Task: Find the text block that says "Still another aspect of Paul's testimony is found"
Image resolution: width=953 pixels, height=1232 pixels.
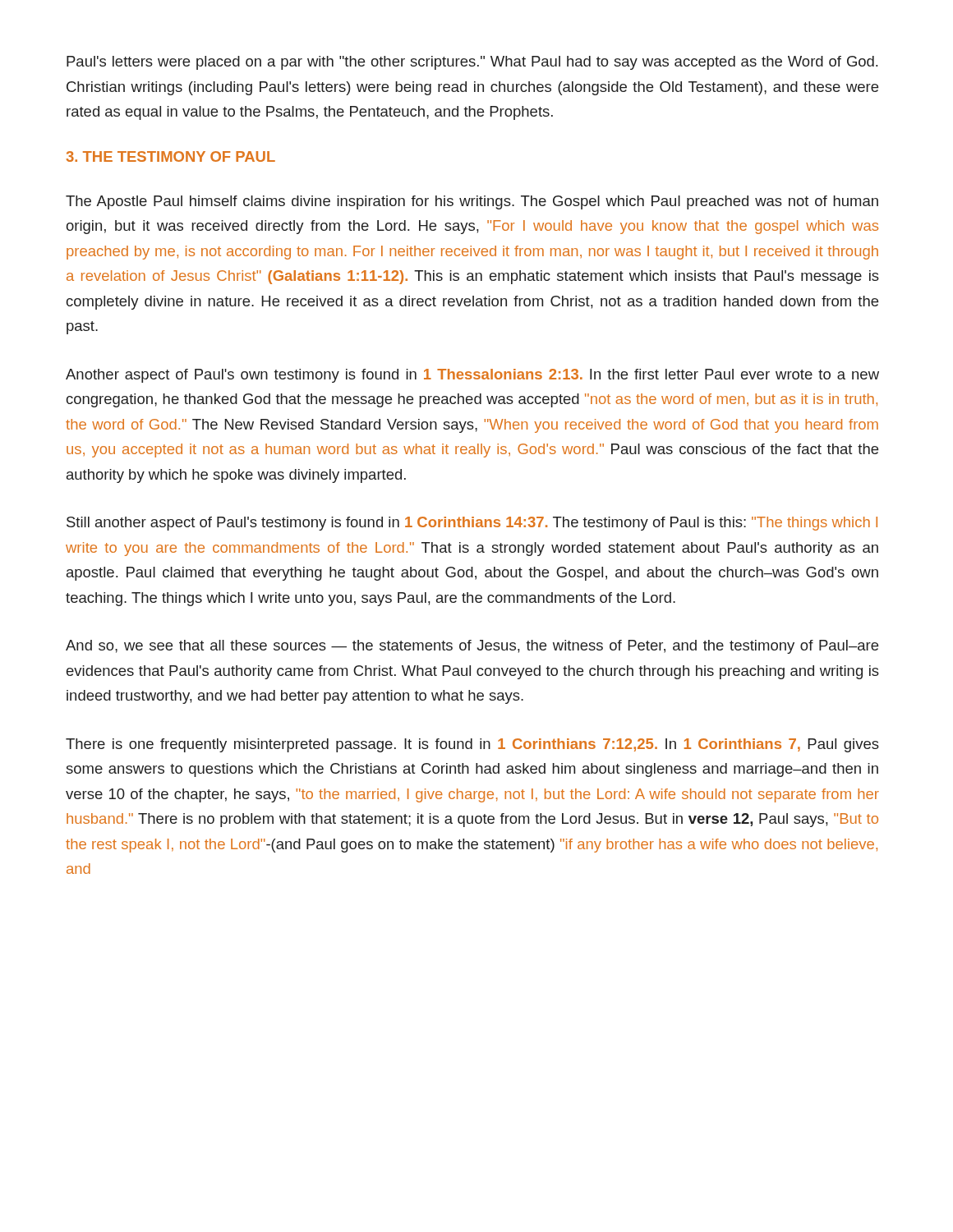Action: pos(472,560)
